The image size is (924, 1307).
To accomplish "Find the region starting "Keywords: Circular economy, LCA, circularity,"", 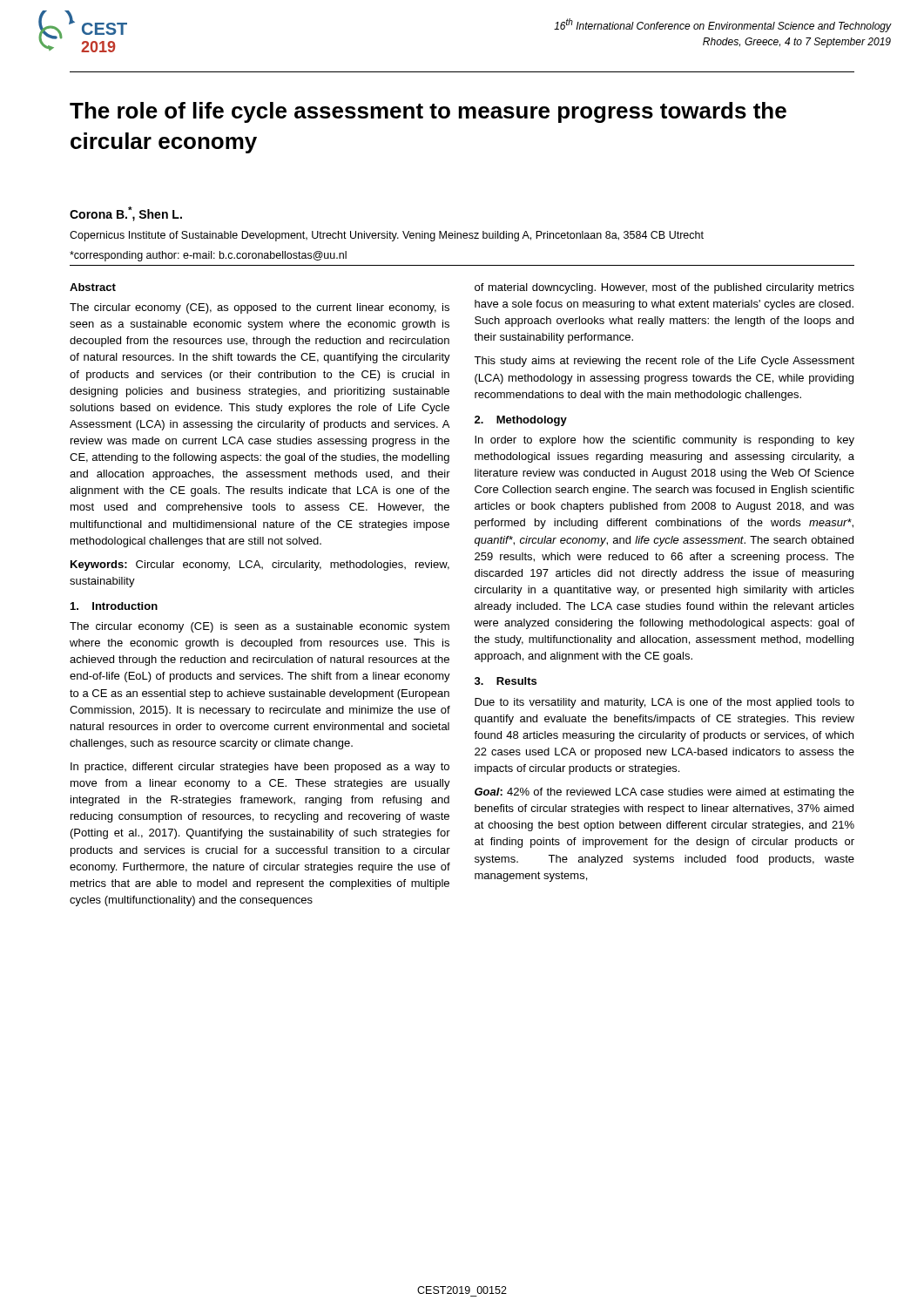I will tap(260, 572).
